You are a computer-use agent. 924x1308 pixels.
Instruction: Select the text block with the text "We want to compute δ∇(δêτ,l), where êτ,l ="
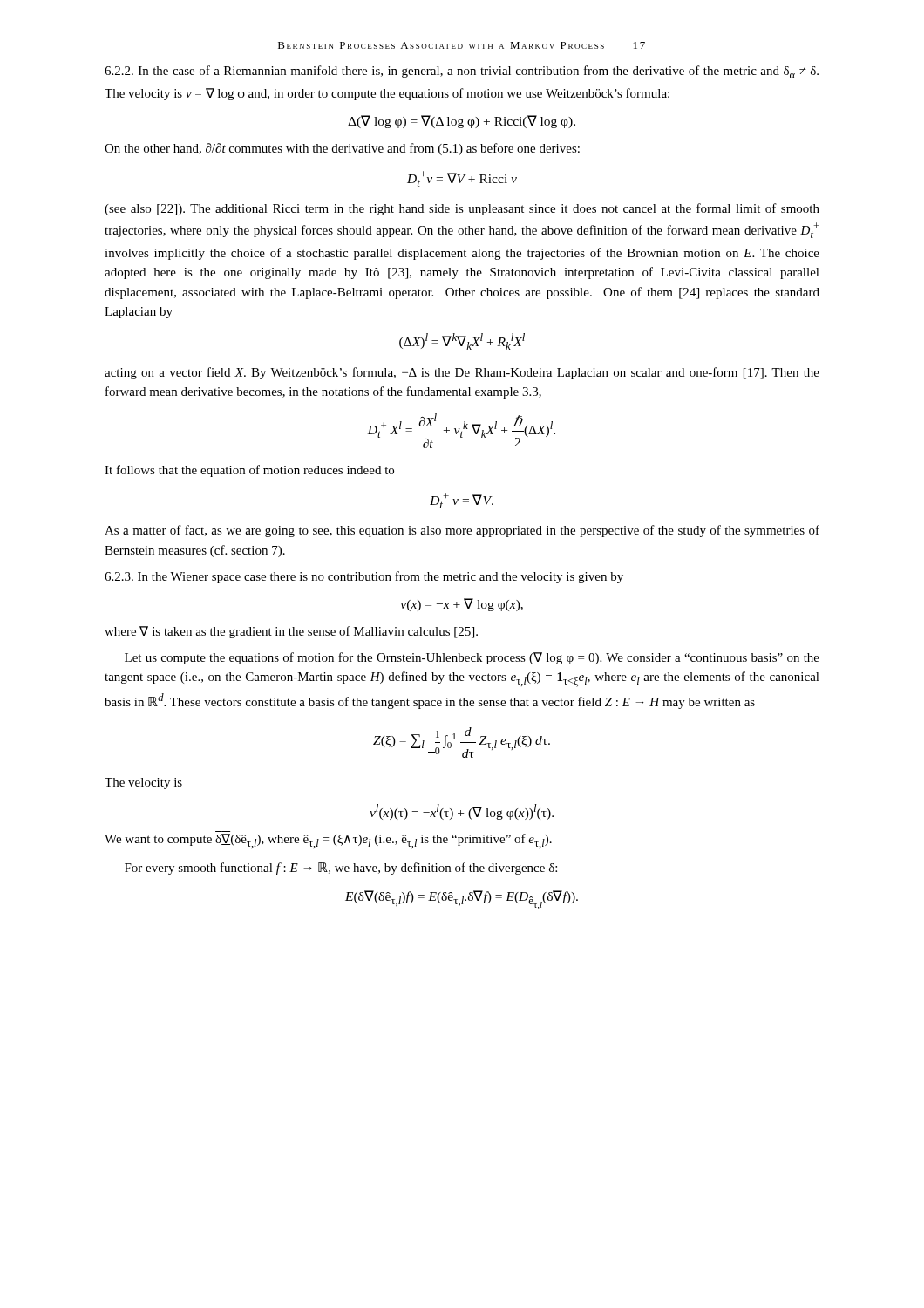tap(462, 853)
